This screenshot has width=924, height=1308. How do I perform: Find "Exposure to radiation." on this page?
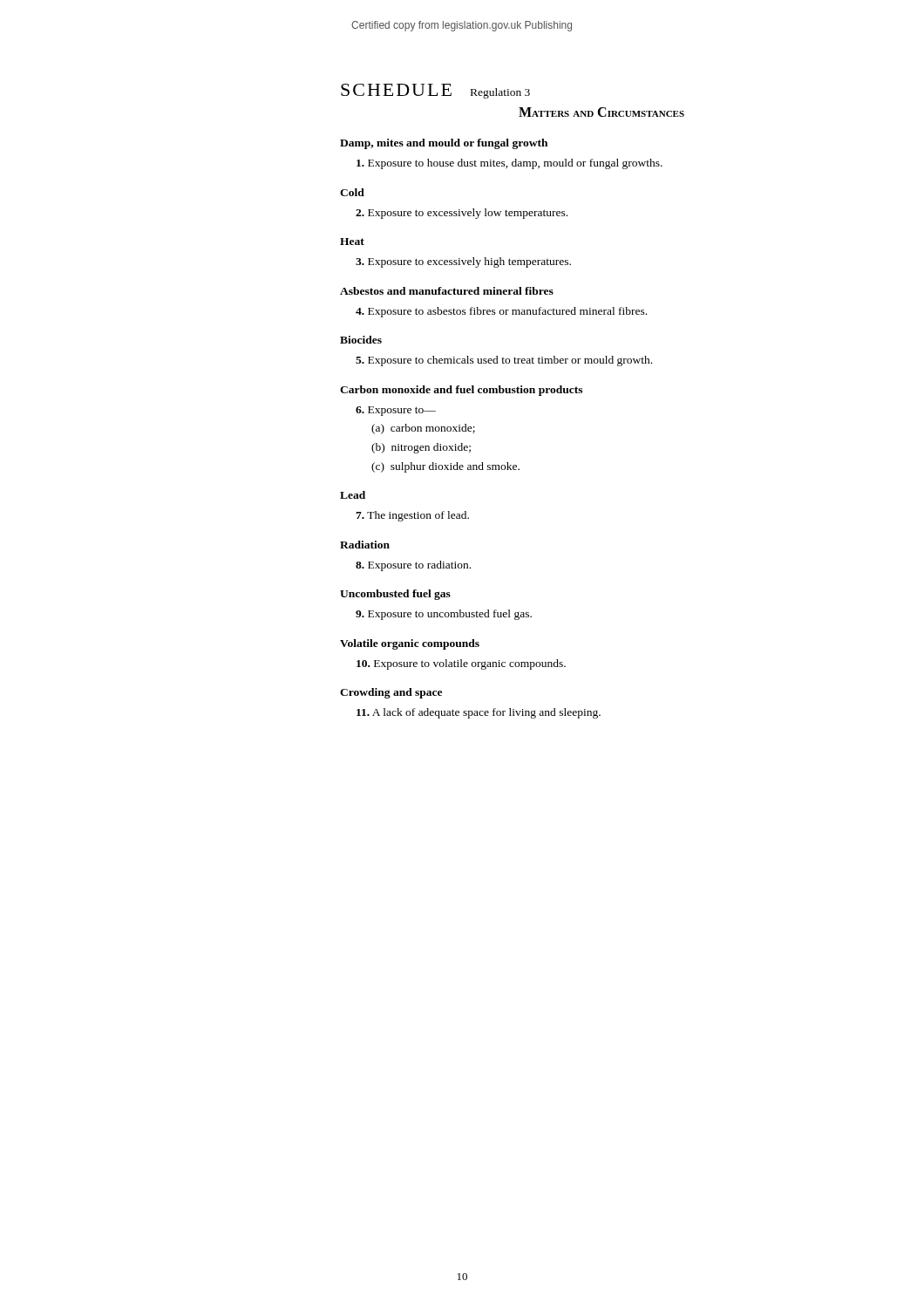414,564
